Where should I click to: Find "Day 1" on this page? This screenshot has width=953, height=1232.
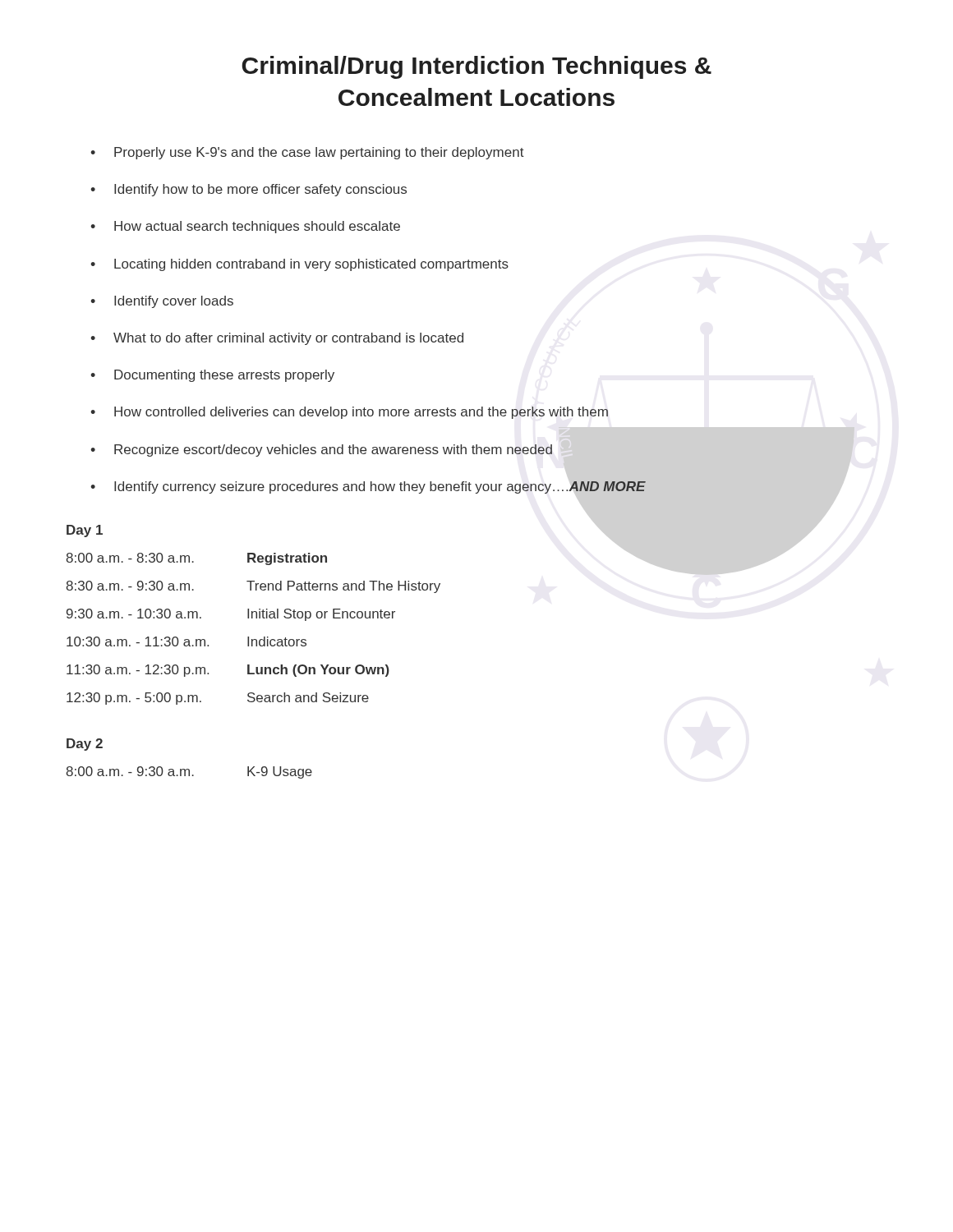84,530
